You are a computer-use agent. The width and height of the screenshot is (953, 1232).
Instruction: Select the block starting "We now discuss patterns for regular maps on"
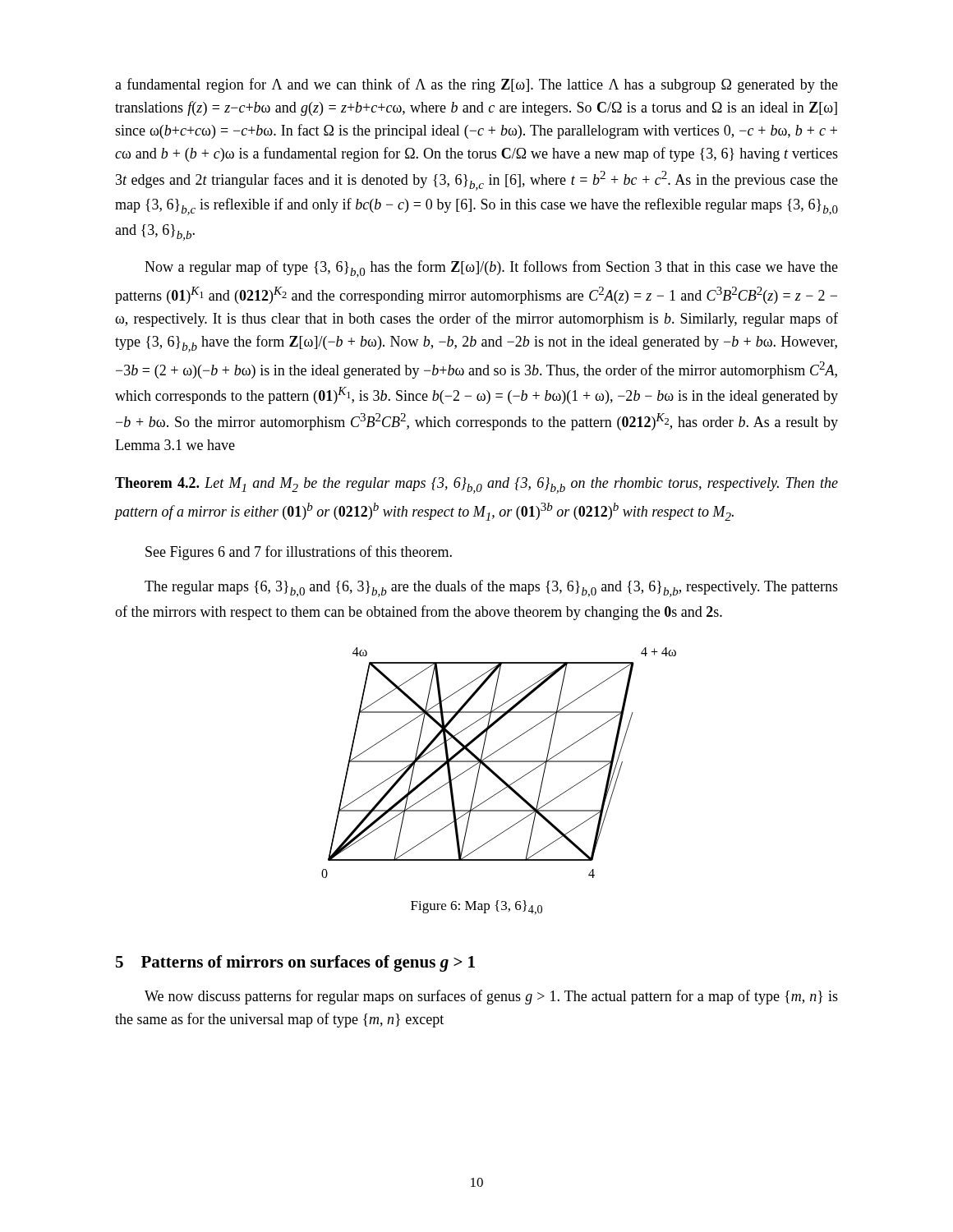(476, 1008)
